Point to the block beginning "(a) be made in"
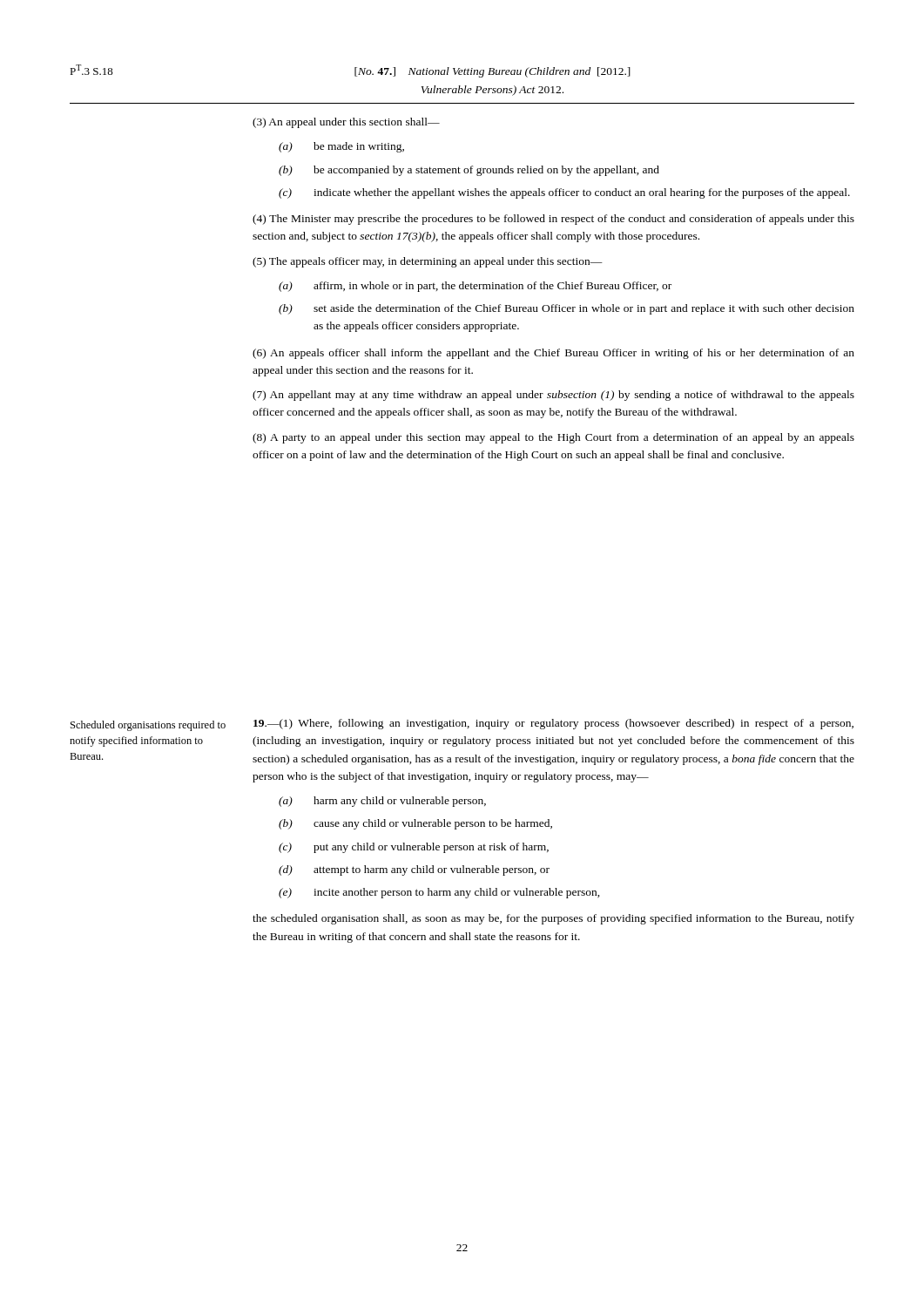 coord(341,147)
